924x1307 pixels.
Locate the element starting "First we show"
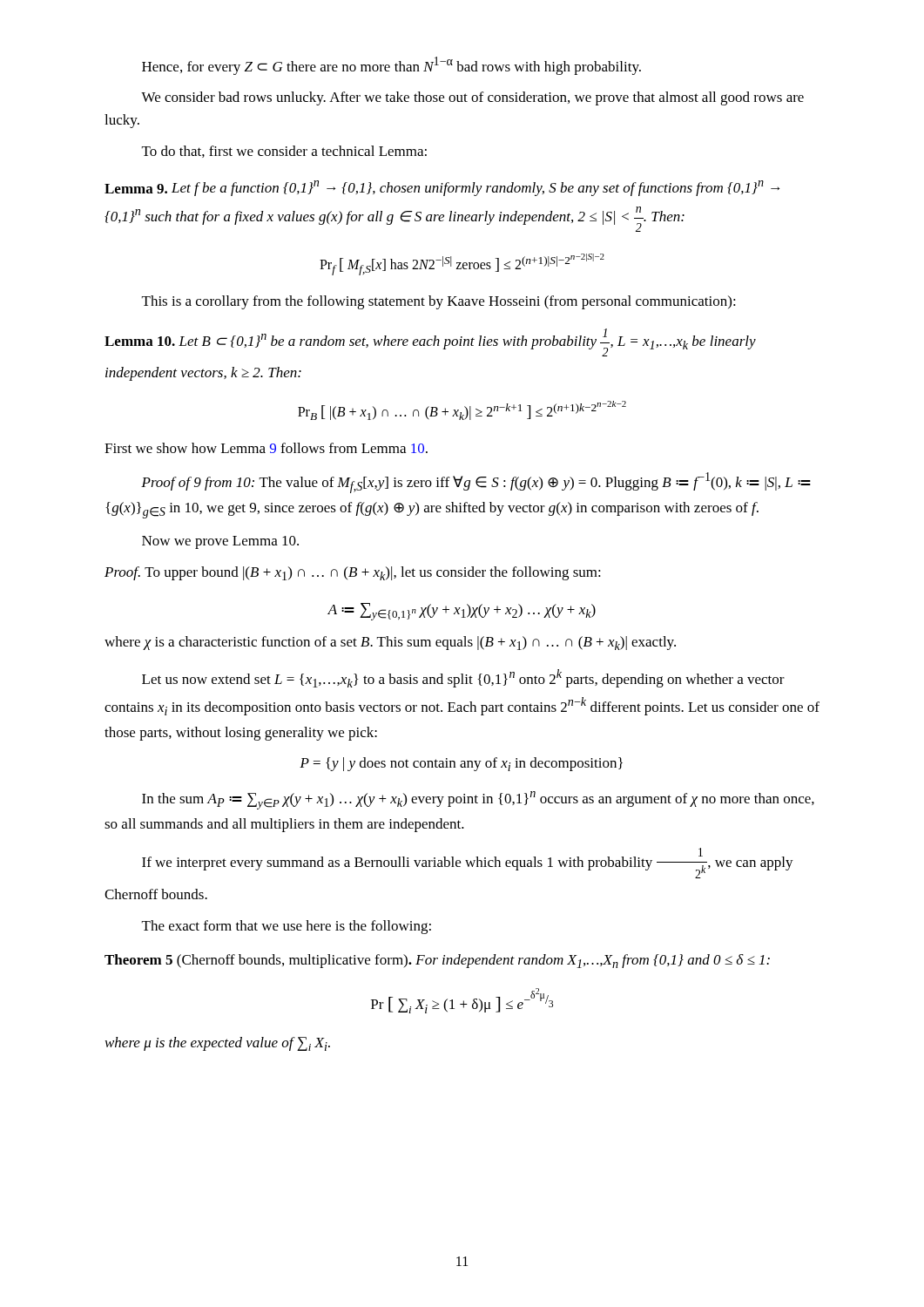[x=266, y=448]
